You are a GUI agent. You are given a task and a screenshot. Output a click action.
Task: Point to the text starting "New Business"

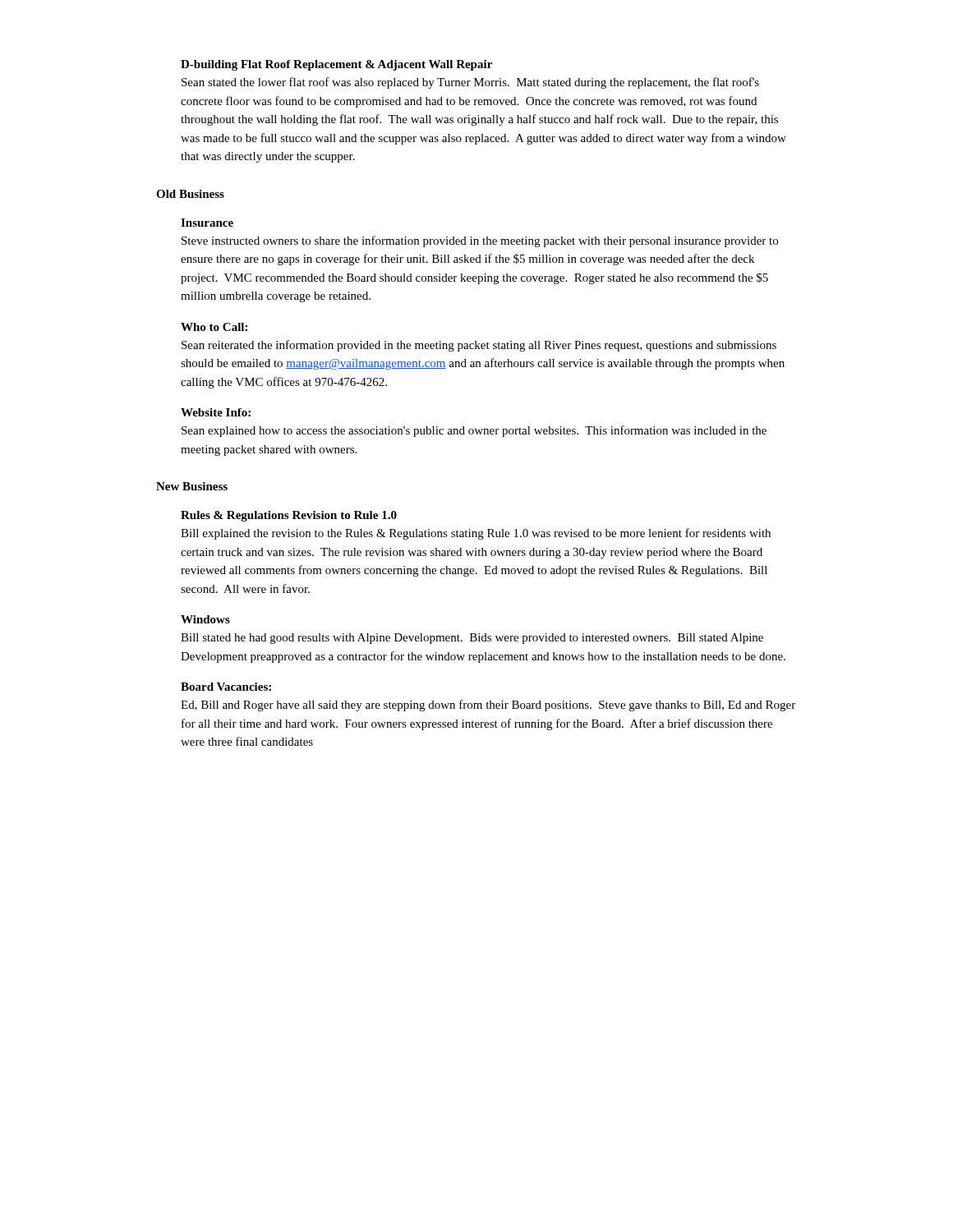192,486
